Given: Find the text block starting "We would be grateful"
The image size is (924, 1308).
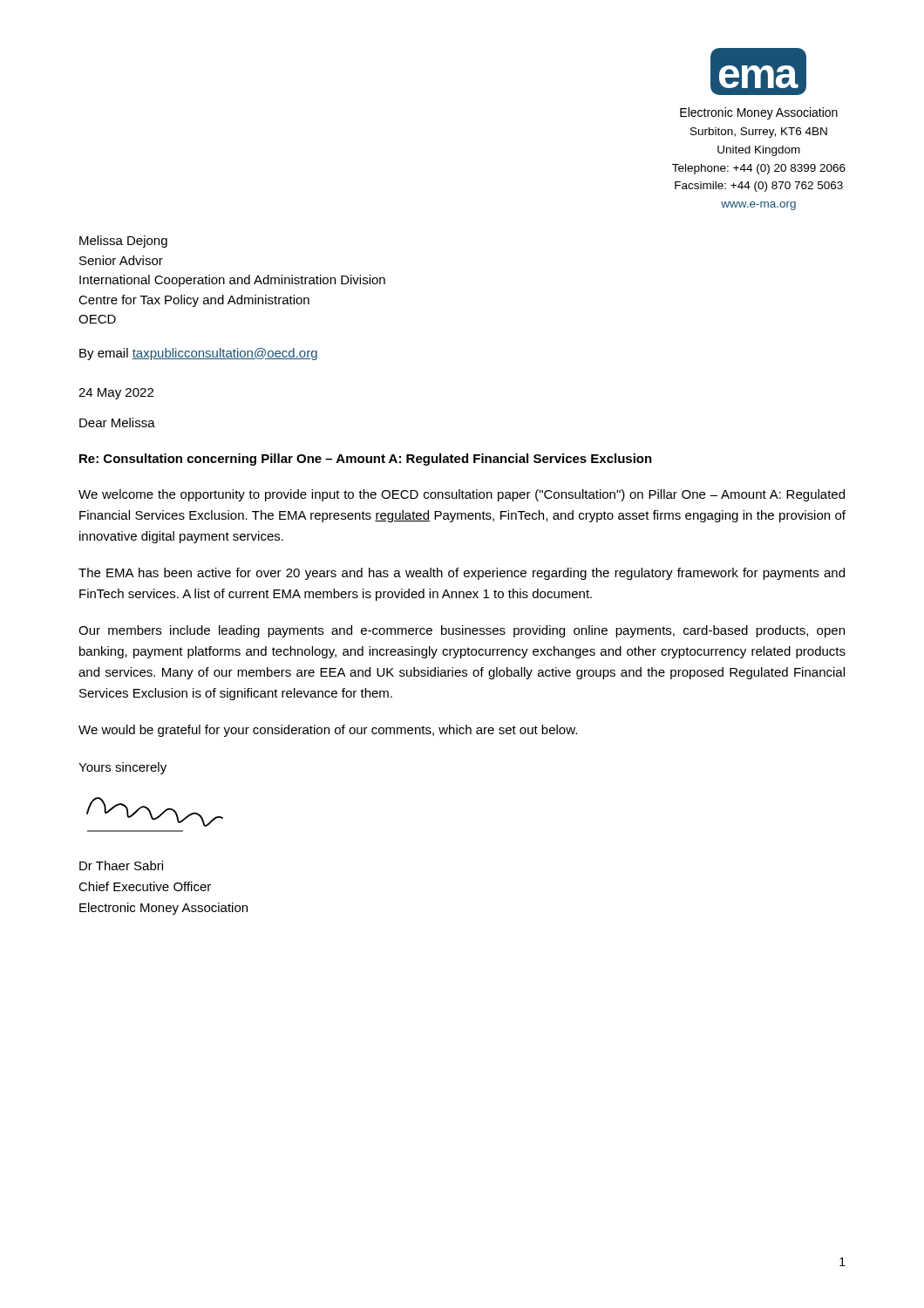Looking at the screenshot, I should [328, 729].
